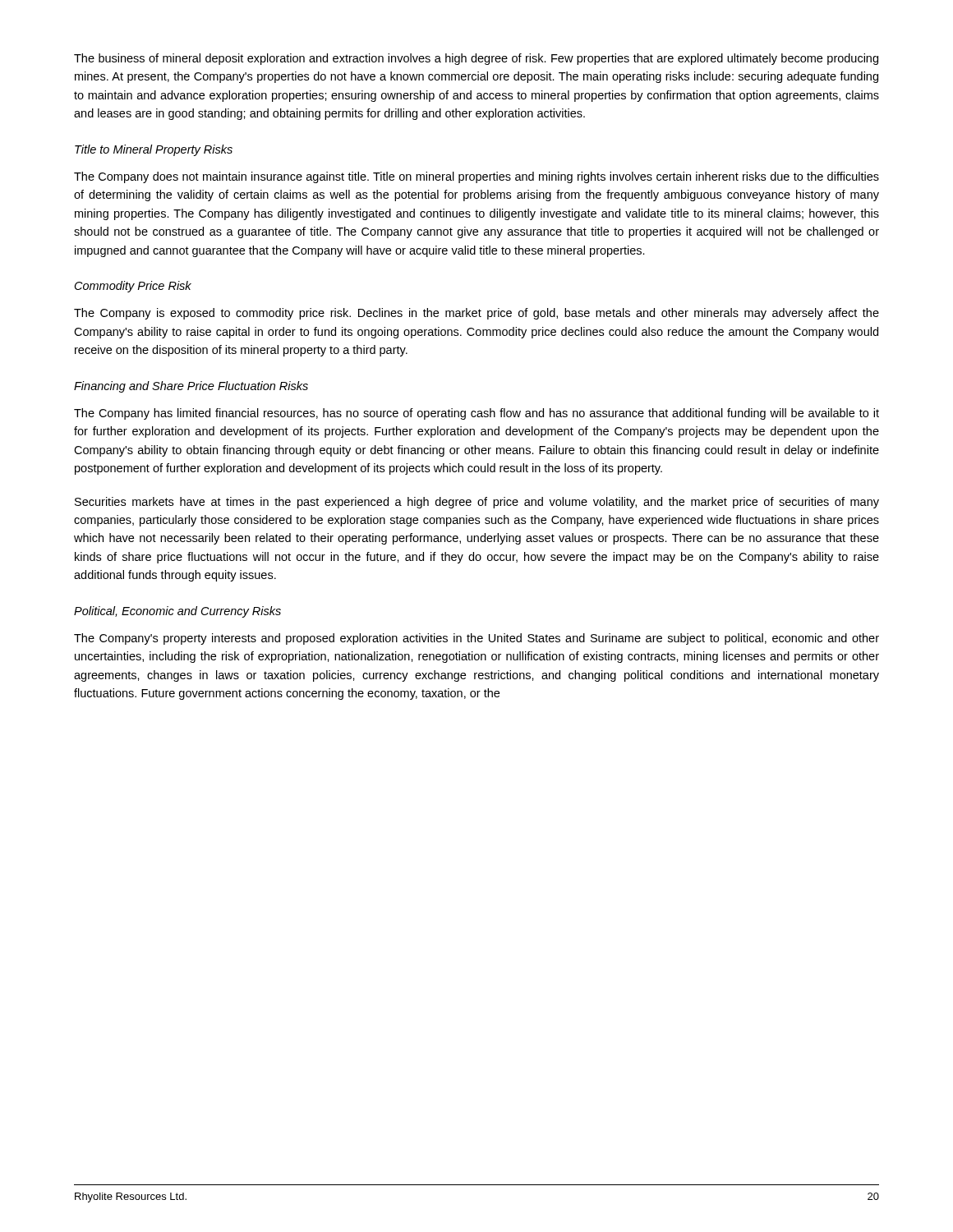953x1232 pixels.
Task: Locate the section header containing "Political, Economic and Currency"
Action: click(178, 611)
